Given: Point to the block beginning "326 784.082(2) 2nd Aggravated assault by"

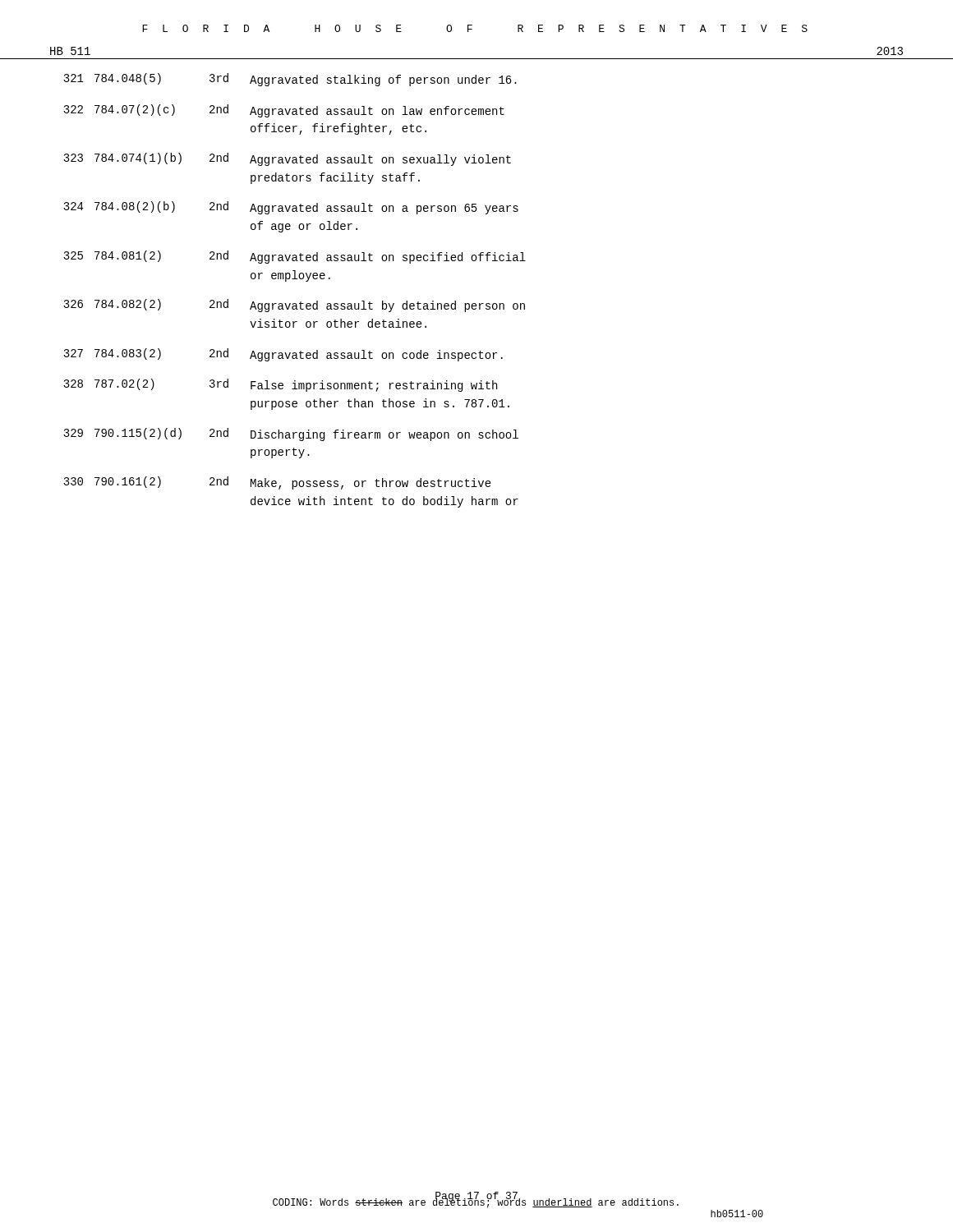Looking at the screenshot, I should click(476, 312).
